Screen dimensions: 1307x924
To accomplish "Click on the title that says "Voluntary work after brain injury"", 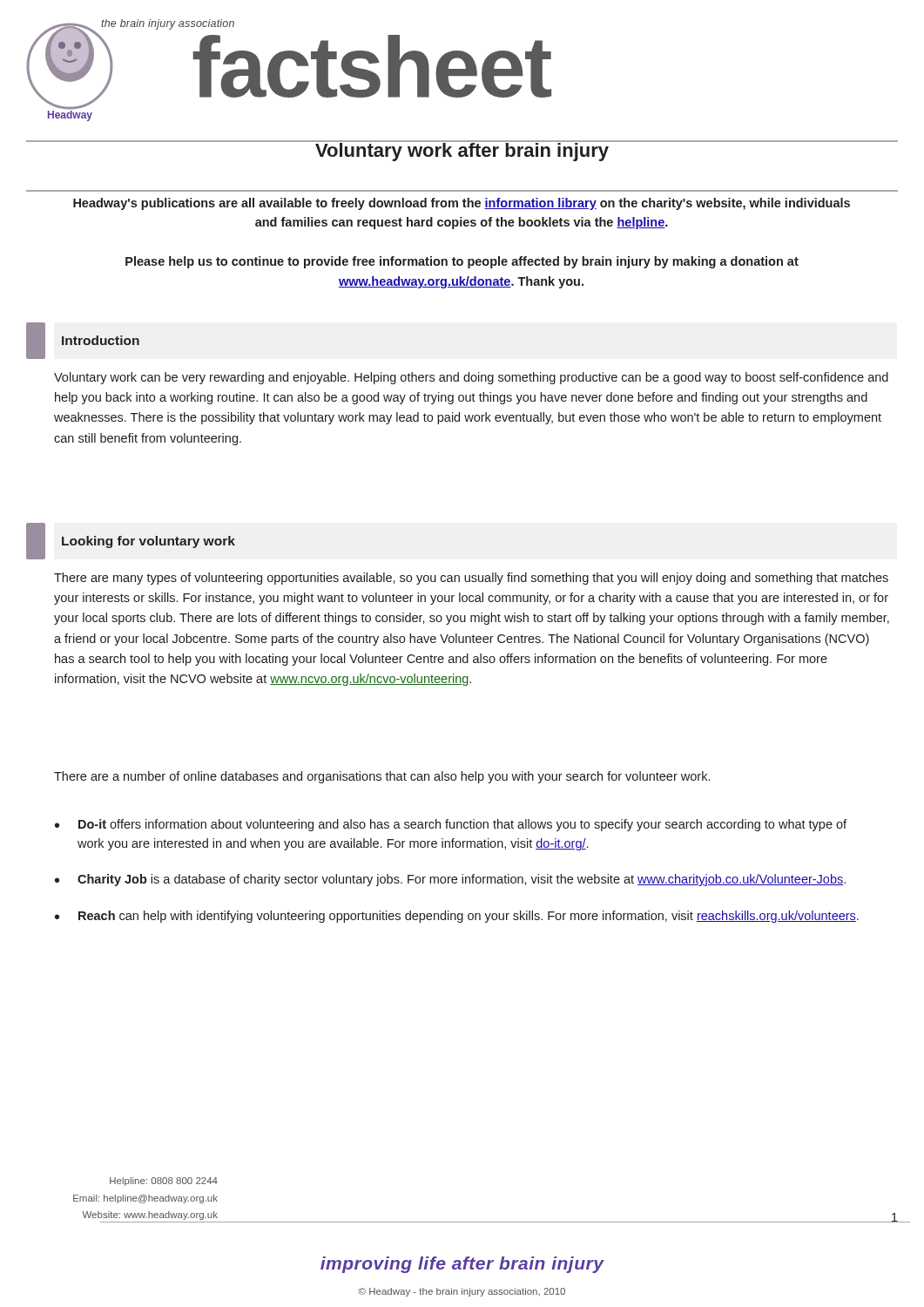I will coord(462,150).
